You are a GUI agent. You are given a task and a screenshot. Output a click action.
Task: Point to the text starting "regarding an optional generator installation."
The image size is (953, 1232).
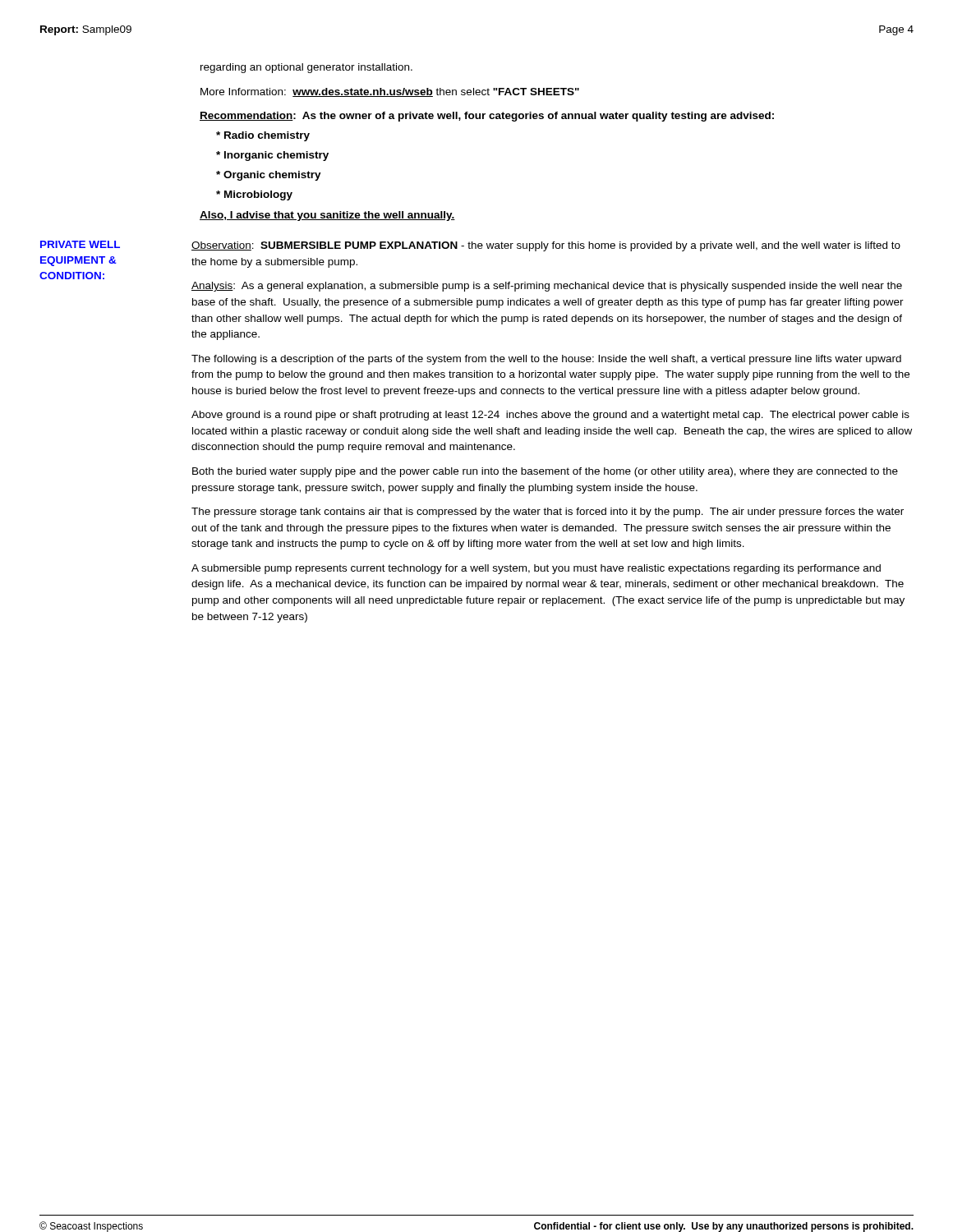306,68
